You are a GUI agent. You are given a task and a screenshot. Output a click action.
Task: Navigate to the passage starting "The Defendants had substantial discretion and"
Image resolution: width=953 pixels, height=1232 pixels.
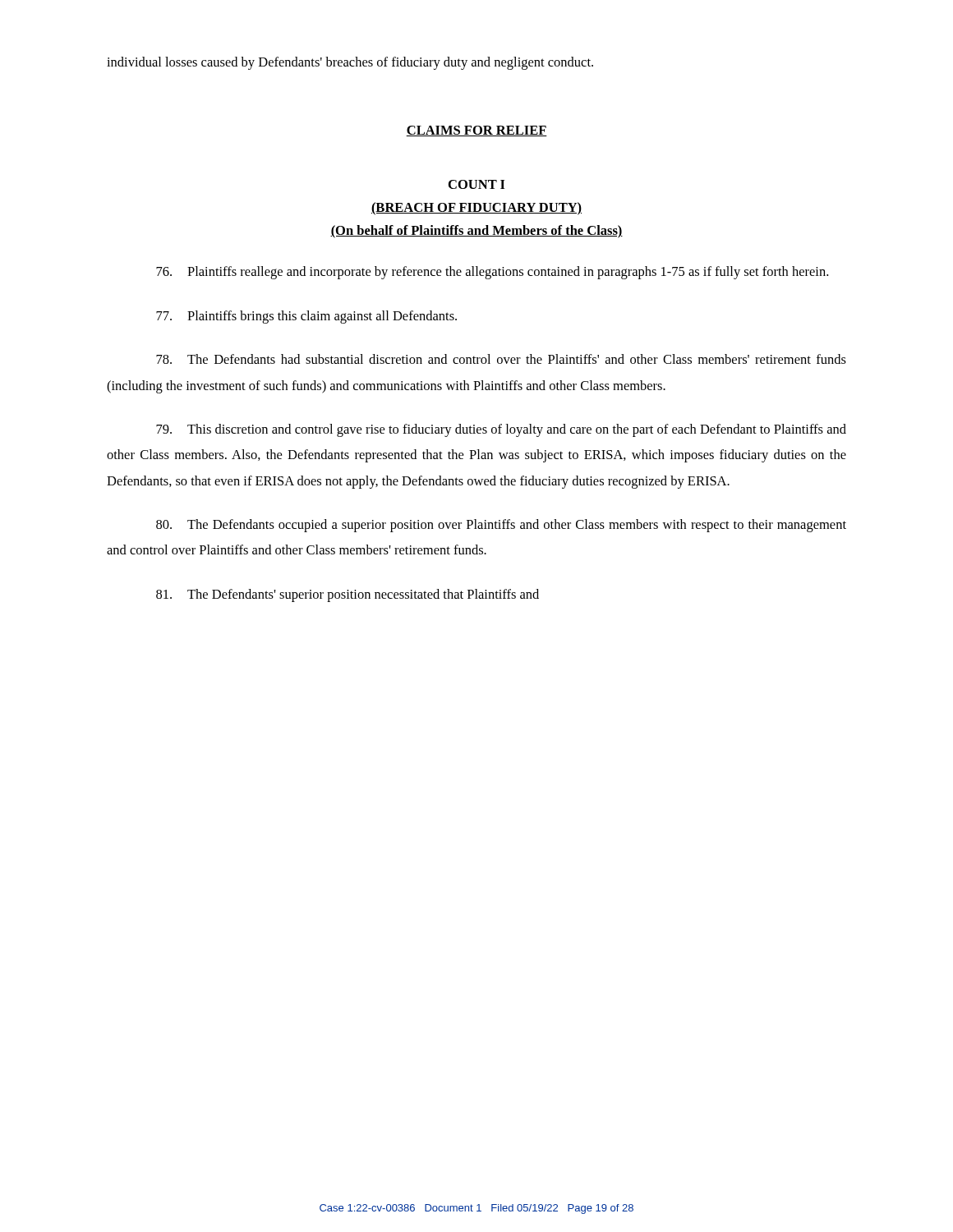476,370
